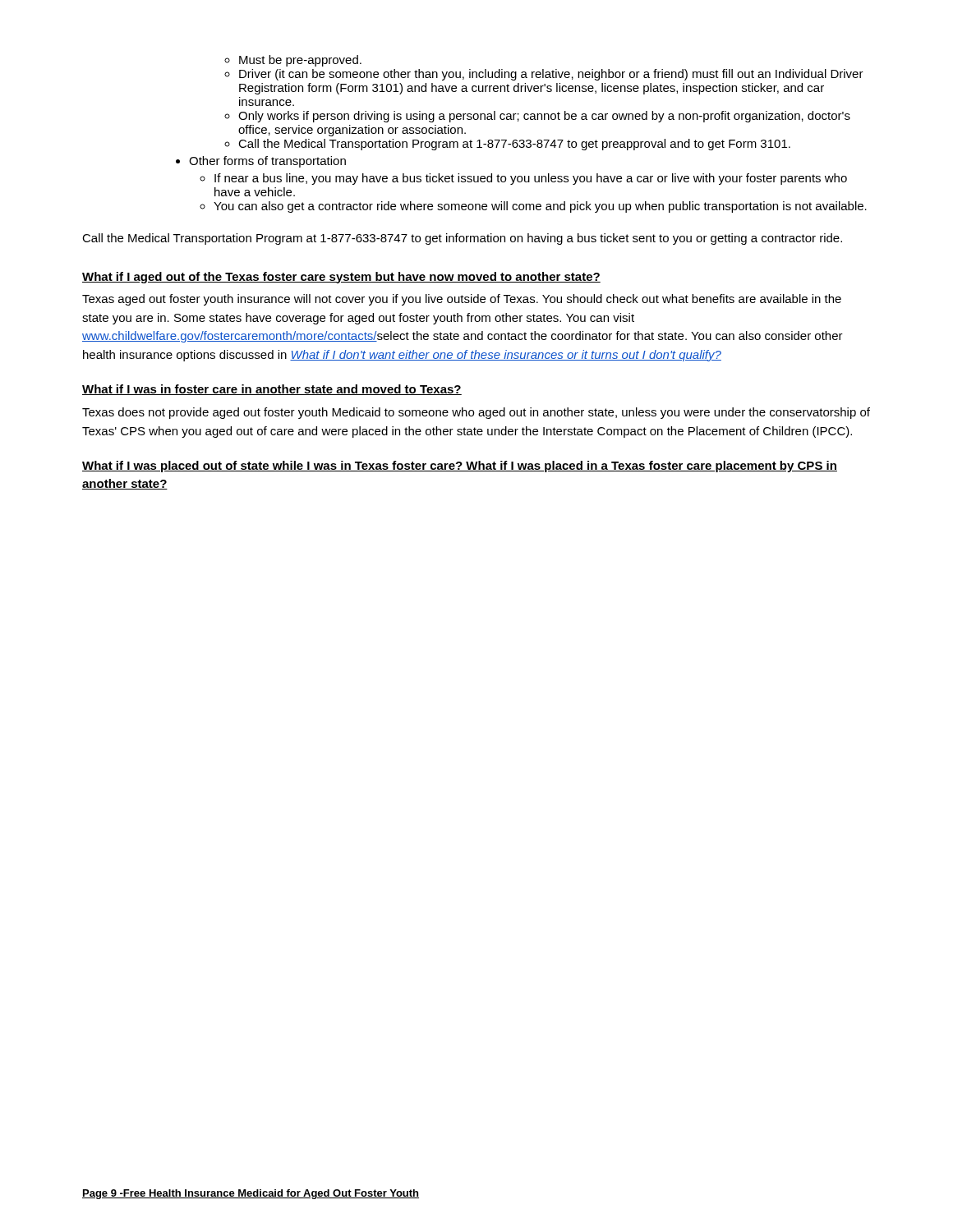Point to the text starting "What if I aged out"

tap(341, 276)
